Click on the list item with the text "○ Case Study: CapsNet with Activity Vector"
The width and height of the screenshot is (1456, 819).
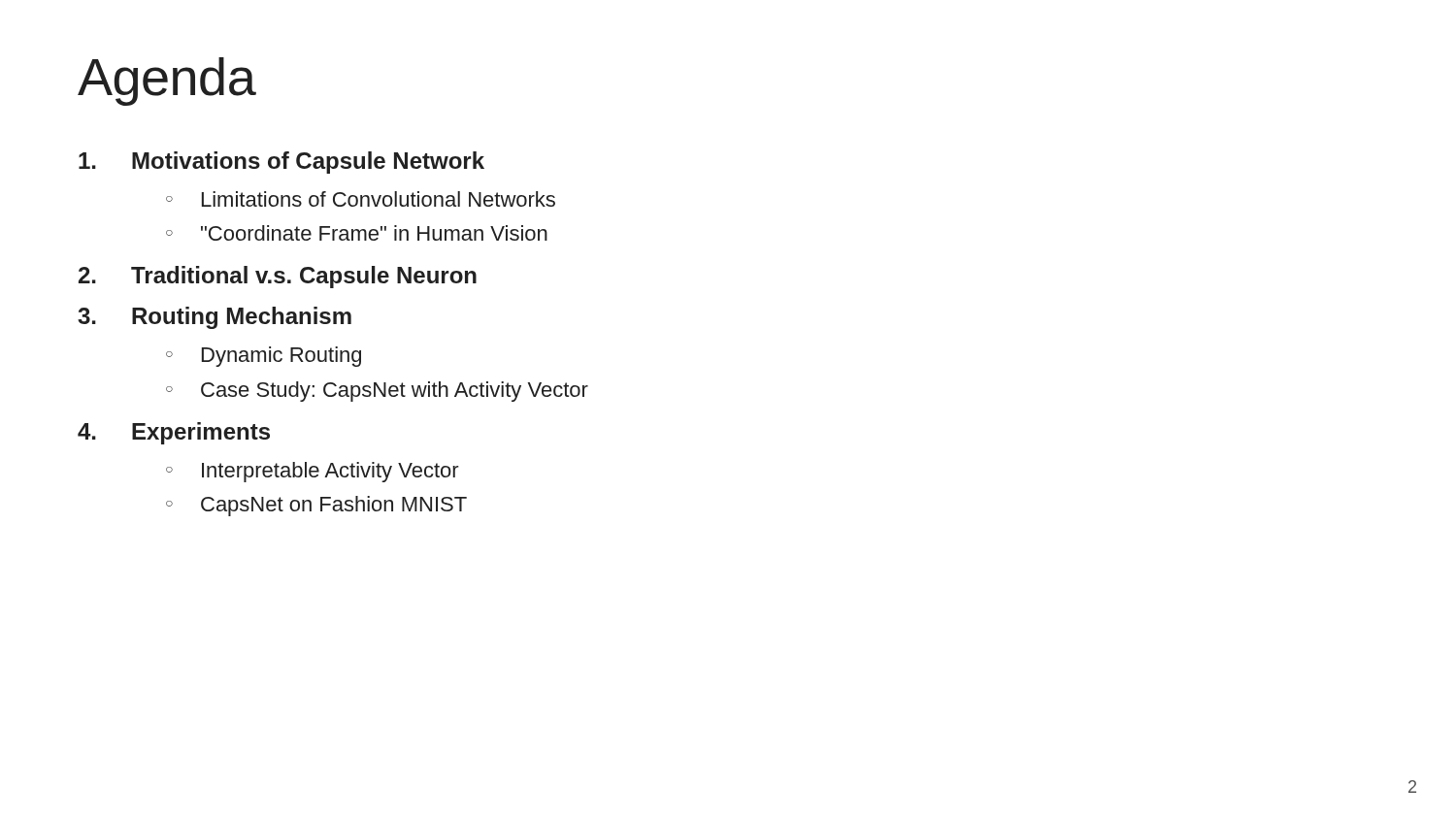point(377,389)
